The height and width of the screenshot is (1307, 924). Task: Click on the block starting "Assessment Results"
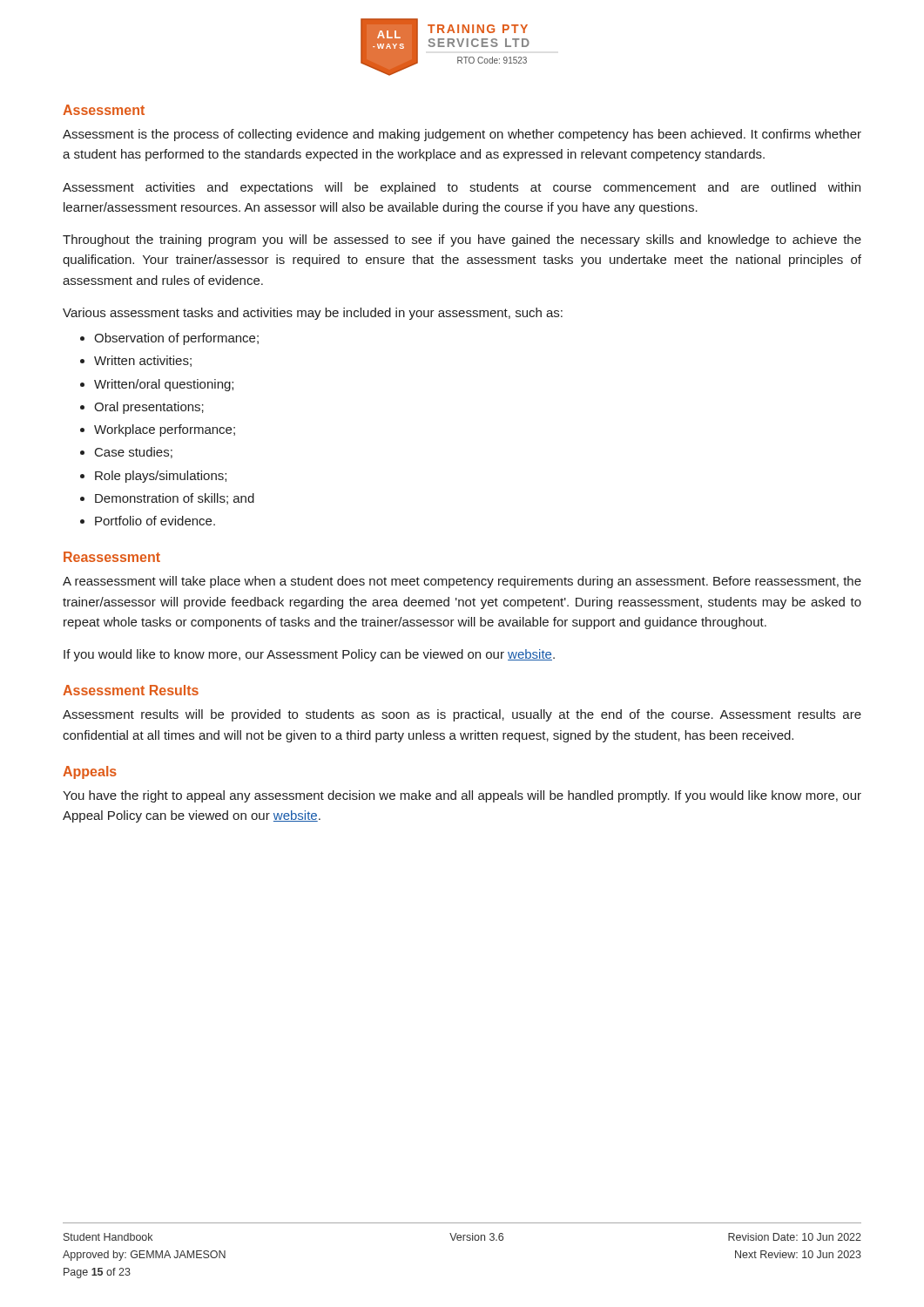click(x=131, y=691)
